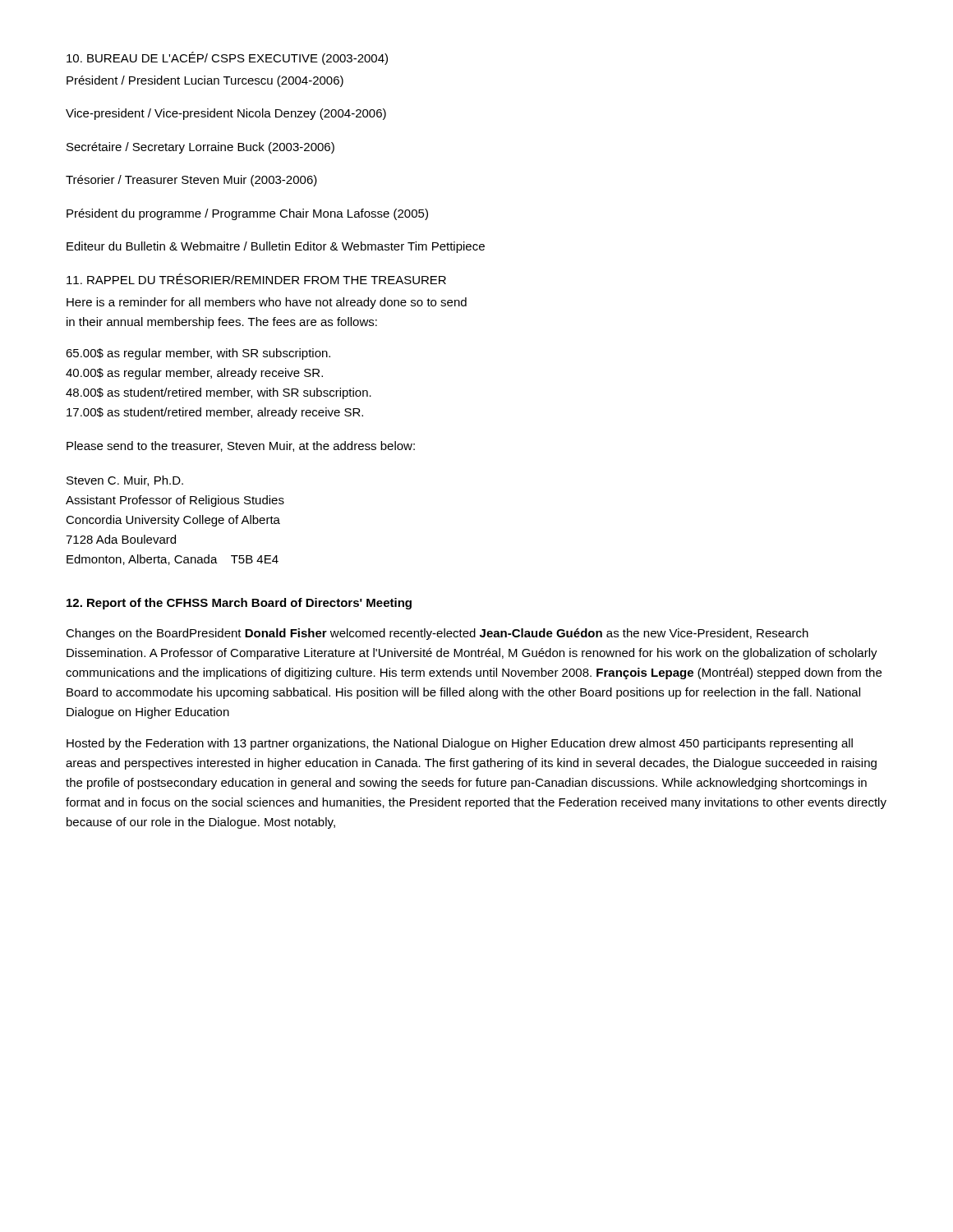Where is the passage that starts "Vice-president / Vice-president Nicola Denzey"?
This screenshot has width=953, height=1232.
point(226,114)
